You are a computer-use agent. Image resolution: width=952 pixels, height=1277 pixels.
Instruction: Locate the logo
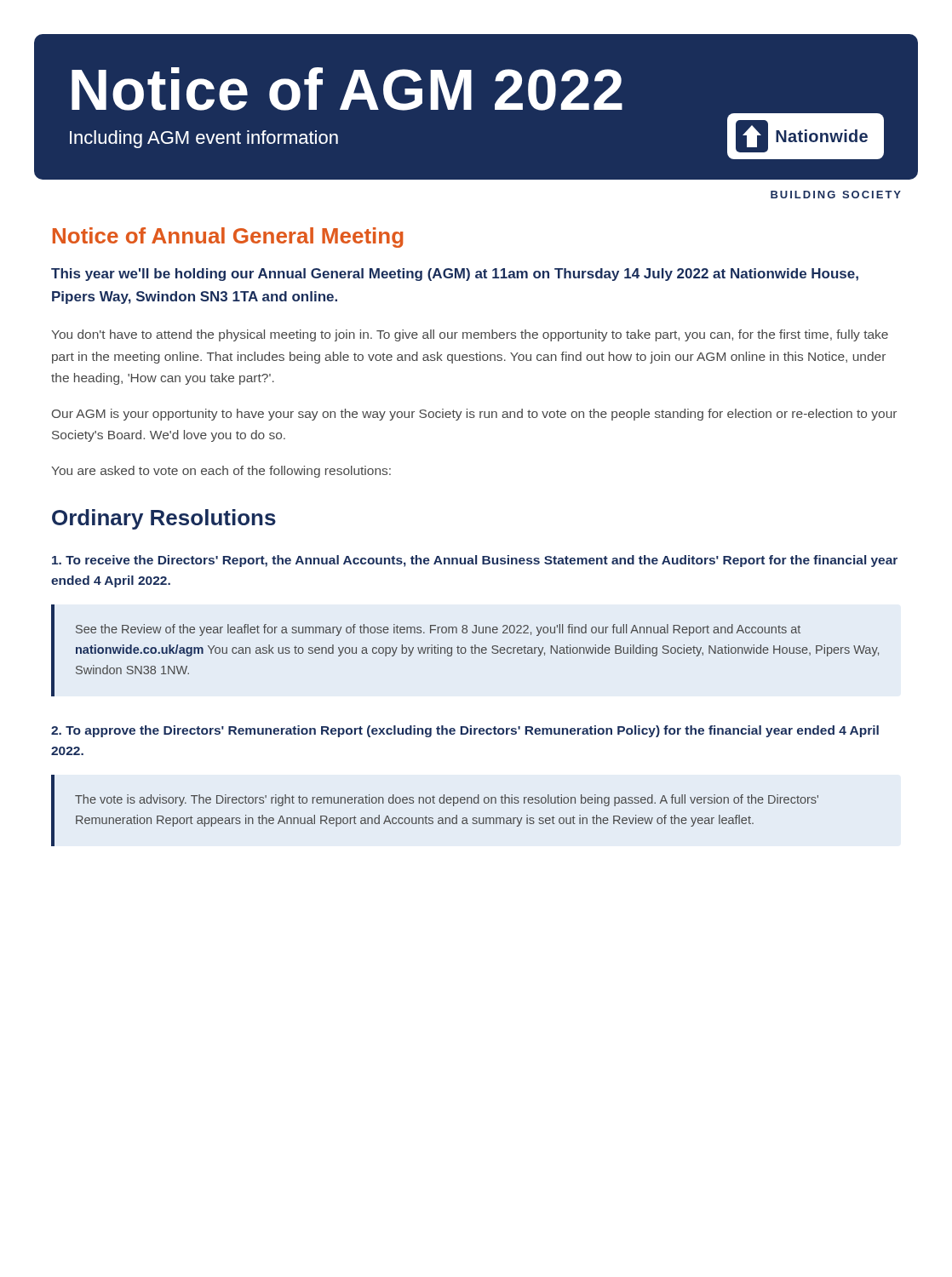806,137
